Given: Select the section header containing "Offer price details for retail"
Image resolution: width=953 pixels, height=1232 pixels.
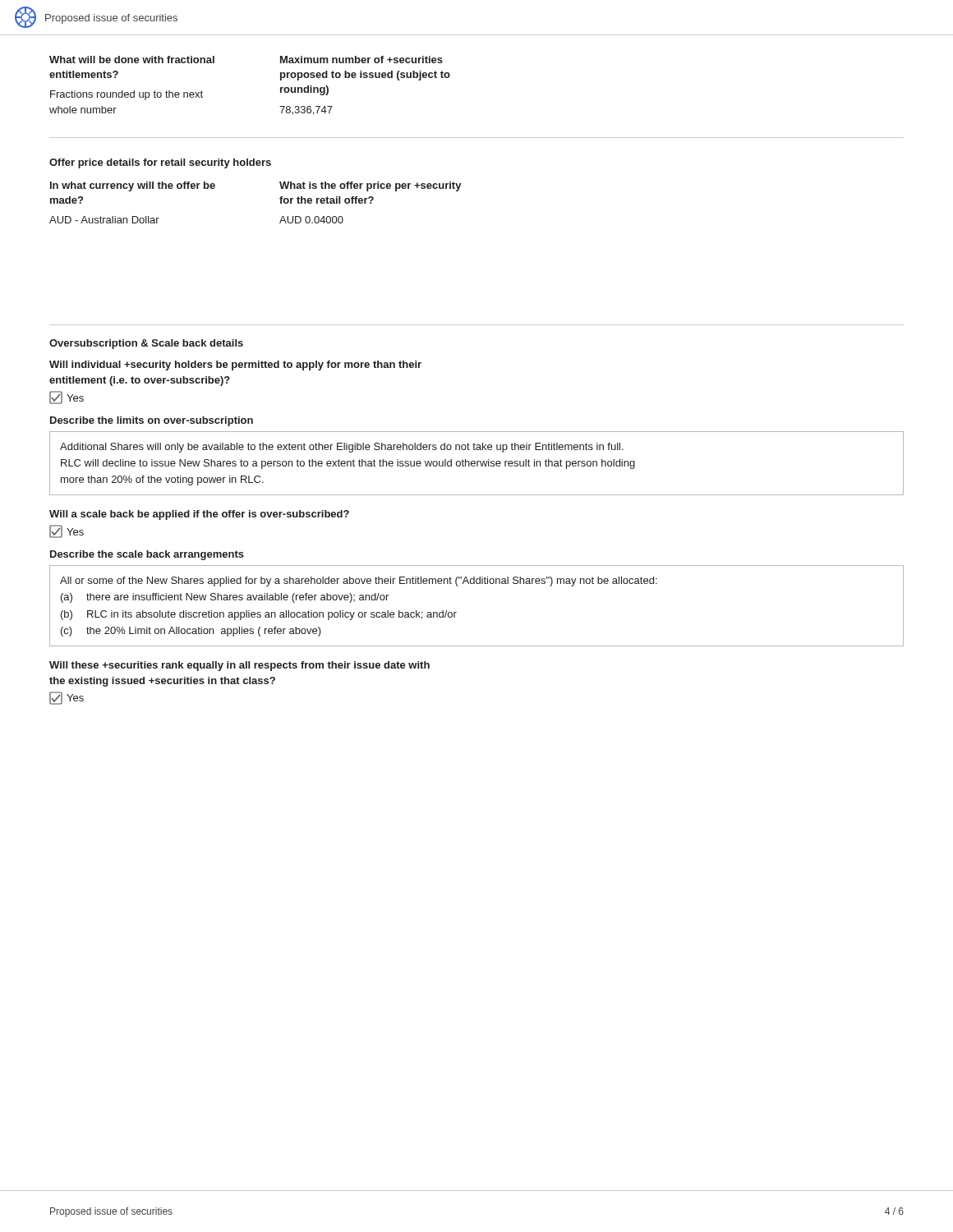Looking at the screenshot, I should click(x=160, y=162).
